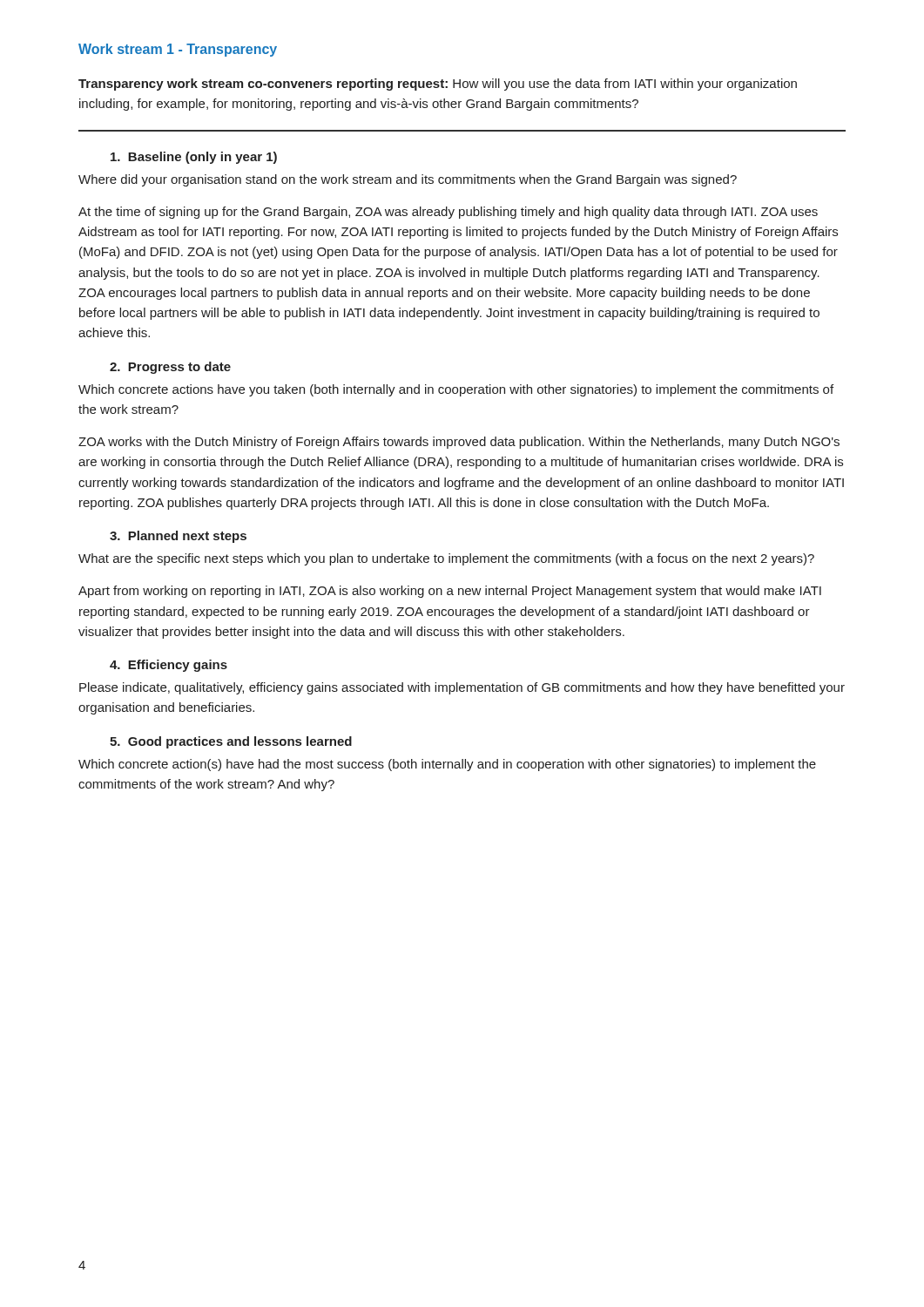Find the block on this page that starts "Apart from working on reporting in IATI,"

click(450, 611)
